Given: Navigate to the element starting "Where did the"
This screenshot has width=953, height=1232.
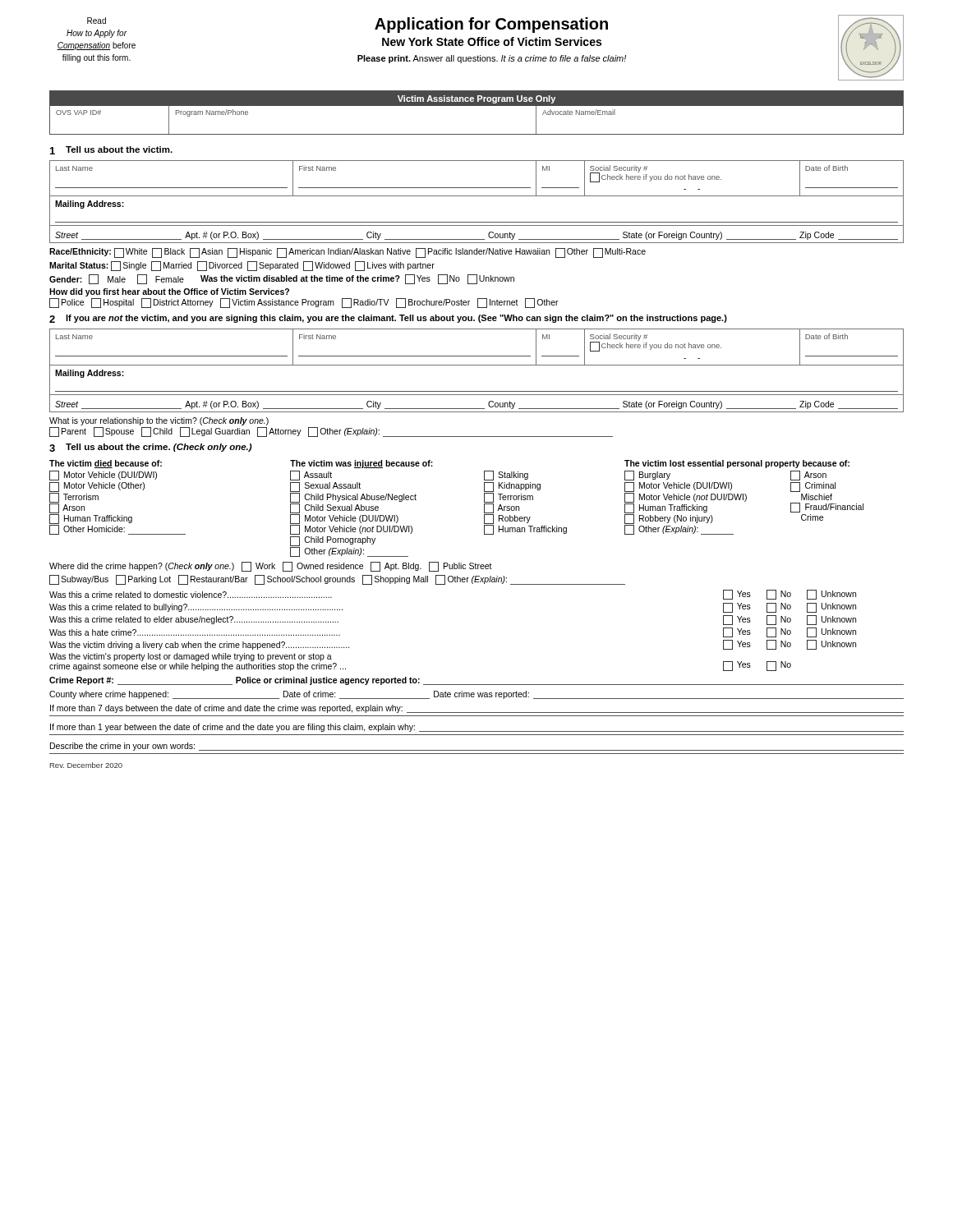Looking at the screenshot, I should [x=271, y=566].
